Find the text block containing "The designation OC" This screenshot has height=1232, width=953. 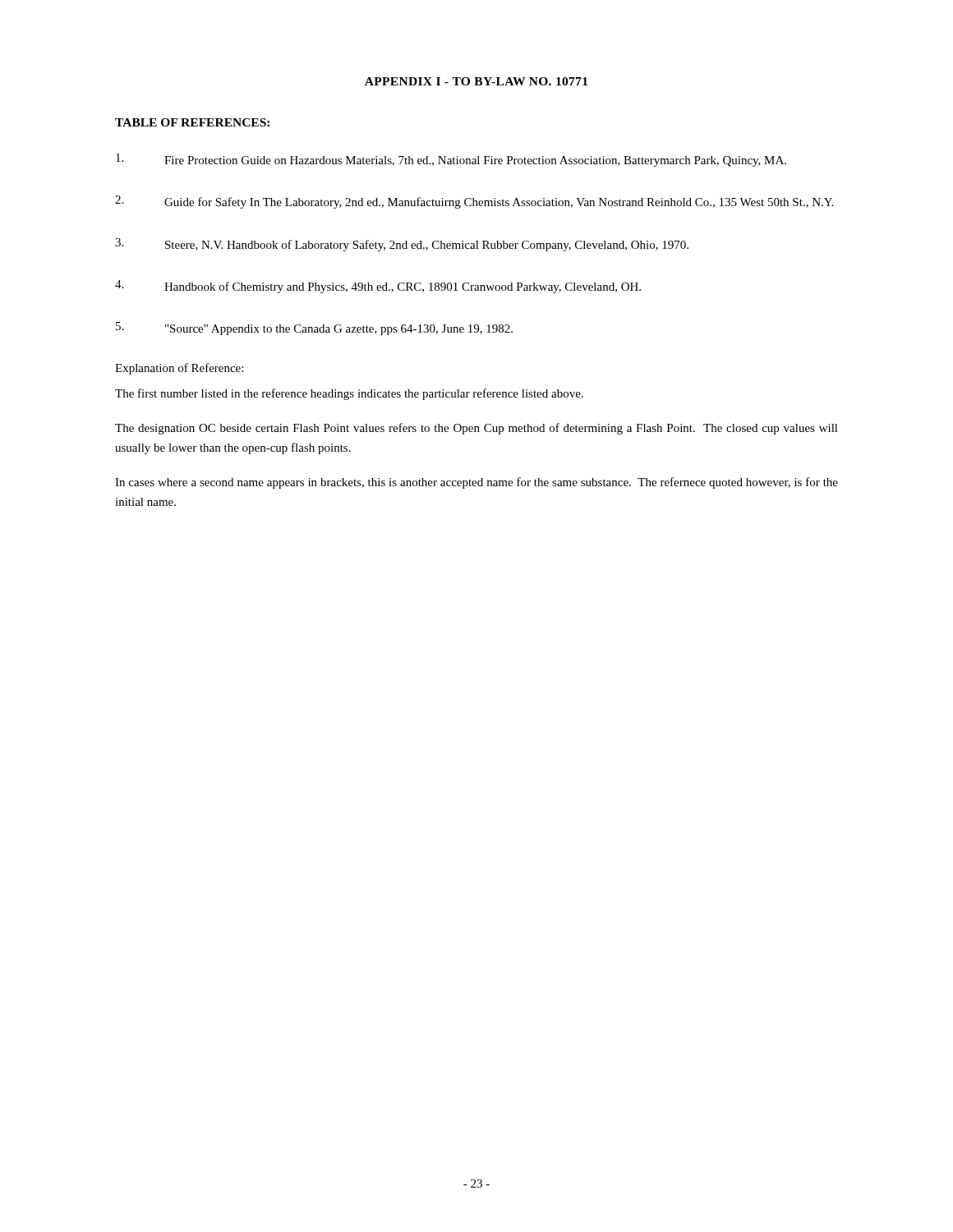coord(476,438)
